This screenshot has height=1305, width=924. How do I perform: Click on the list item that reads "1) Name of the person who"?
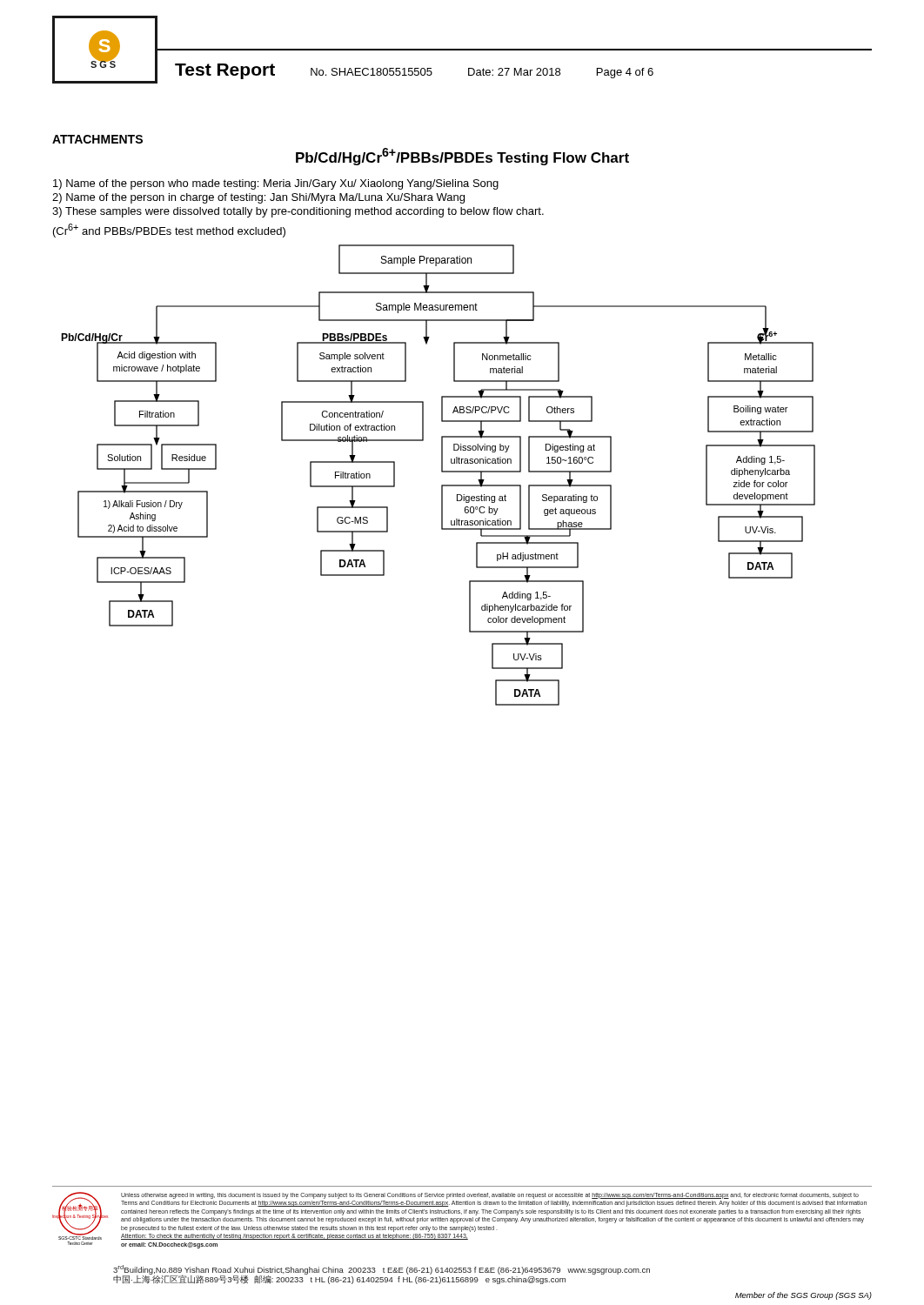point(275,183)
